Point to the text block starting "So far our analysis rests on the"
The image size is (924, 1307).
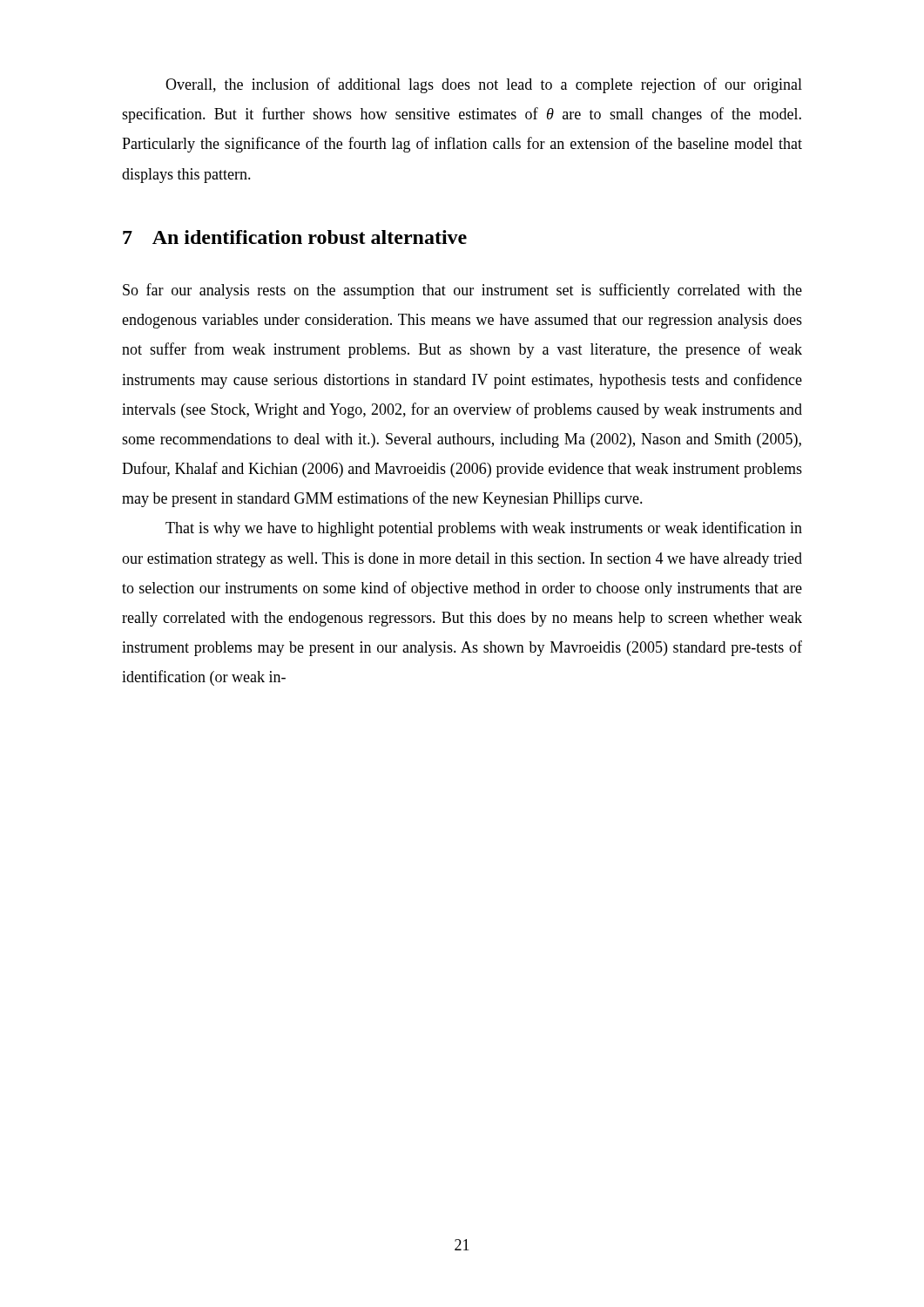(x=462, y=394)
